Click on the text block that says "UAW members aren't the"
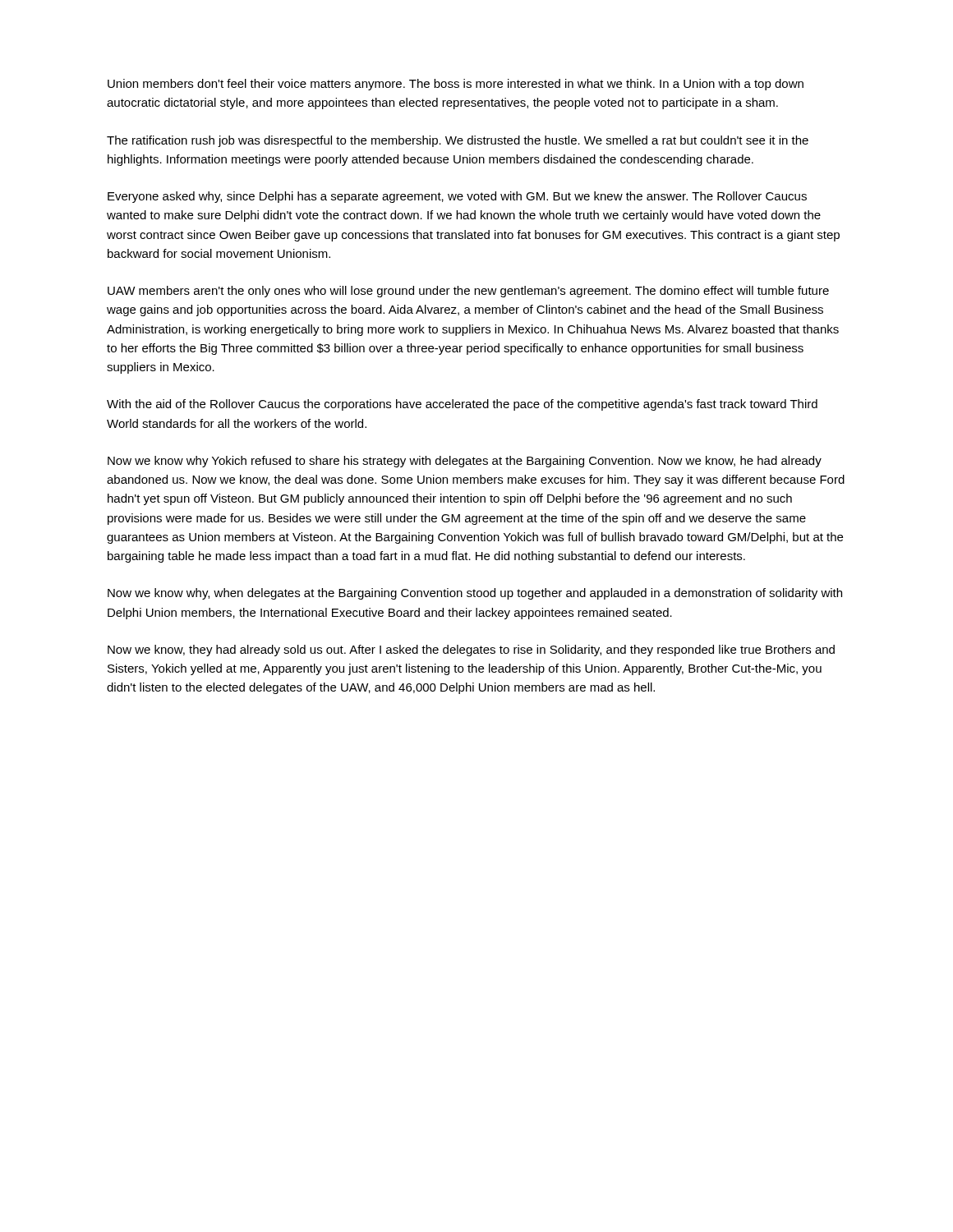This screenshot has height=1232, width=953. coord(473,329)
